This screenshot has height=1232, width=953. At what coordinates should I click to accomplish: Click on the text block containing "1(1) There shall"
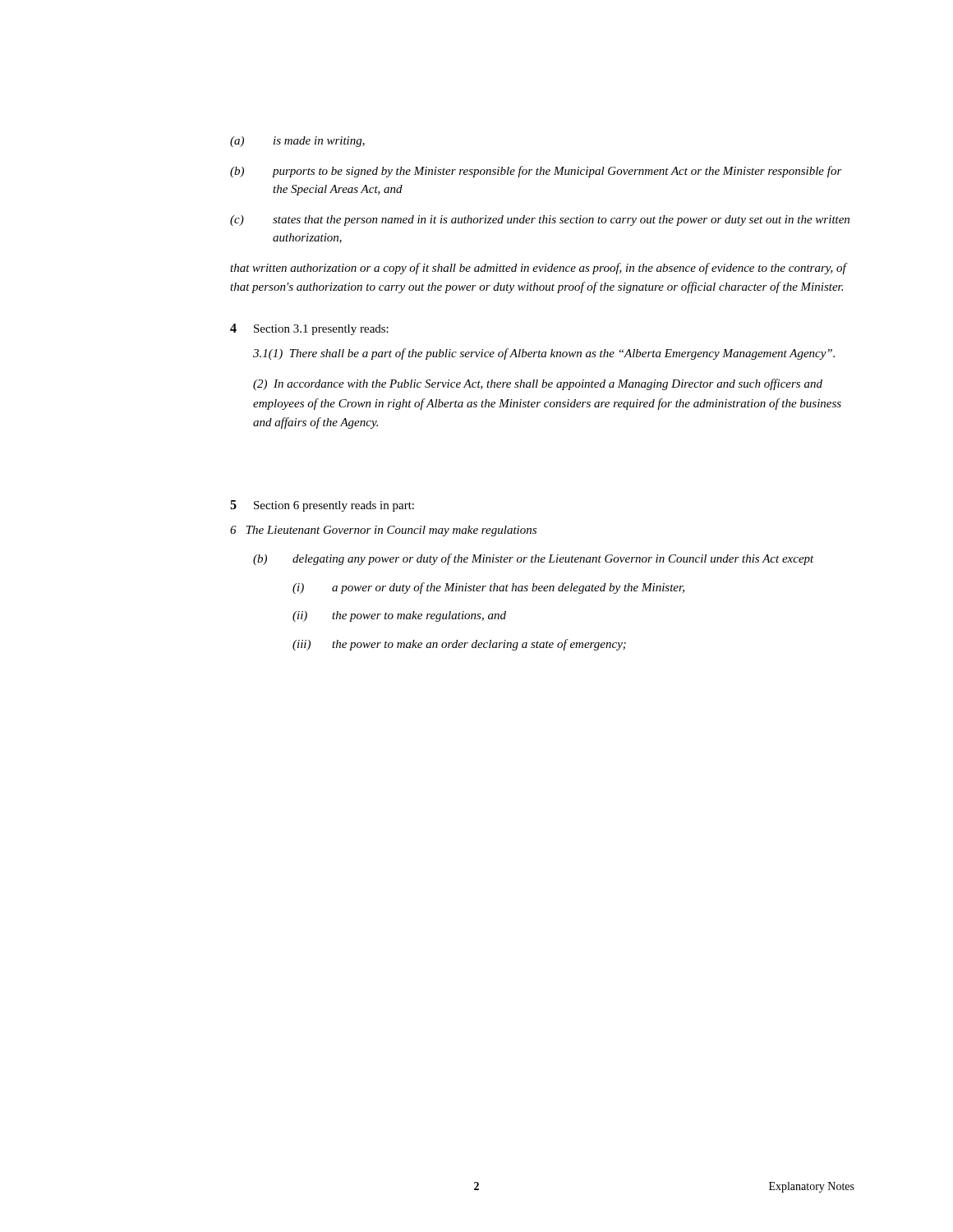[x=544, y=353]
